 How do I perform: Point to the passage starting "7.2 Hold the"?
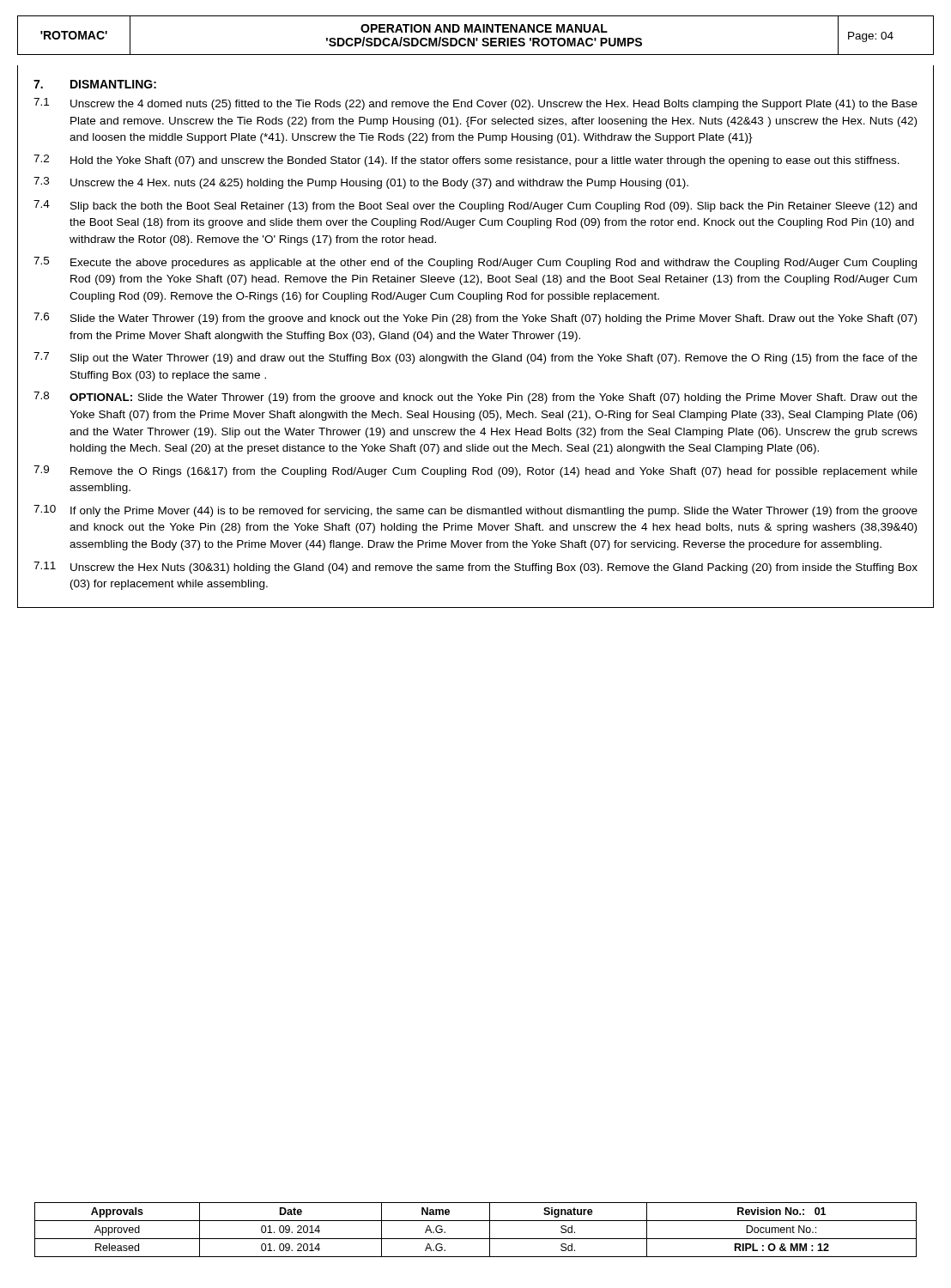click(467, 160)
